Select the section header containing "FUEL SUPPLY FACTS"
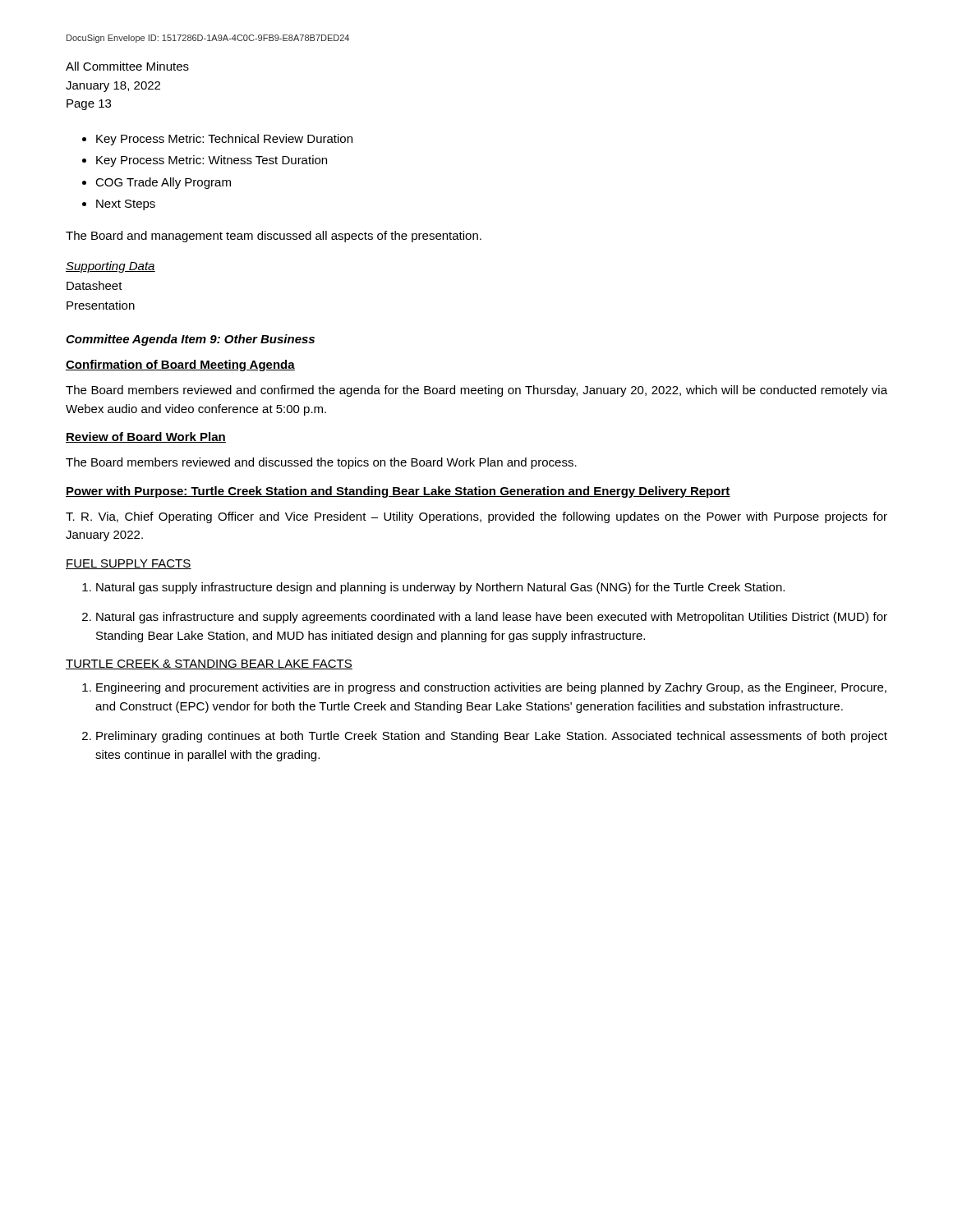The width and height of the screenshot is (953, 1232). [128, 563]
